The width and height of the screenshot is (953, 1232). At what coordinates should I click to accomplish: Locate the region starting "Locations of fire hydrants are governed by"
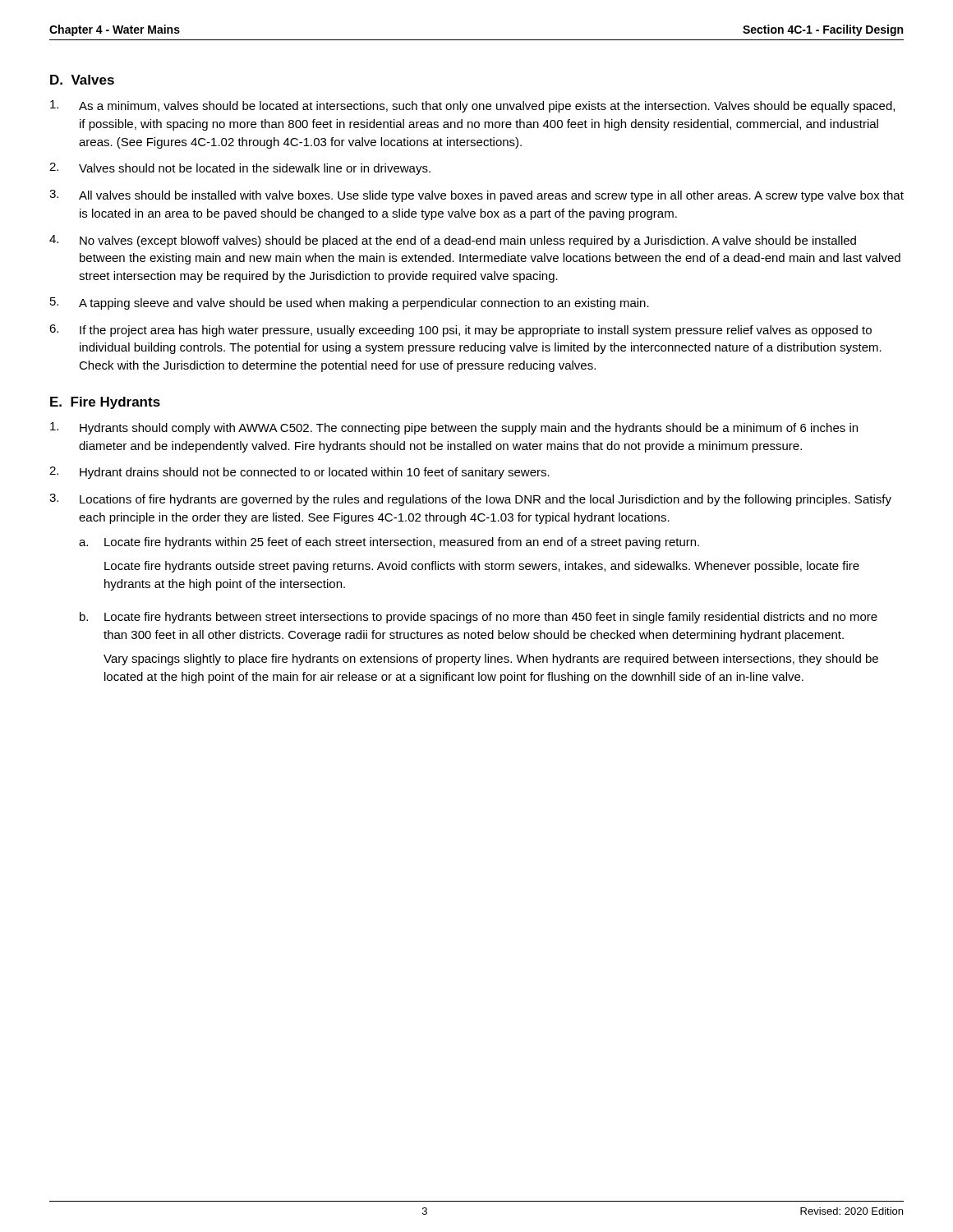[x=486, y=500]
